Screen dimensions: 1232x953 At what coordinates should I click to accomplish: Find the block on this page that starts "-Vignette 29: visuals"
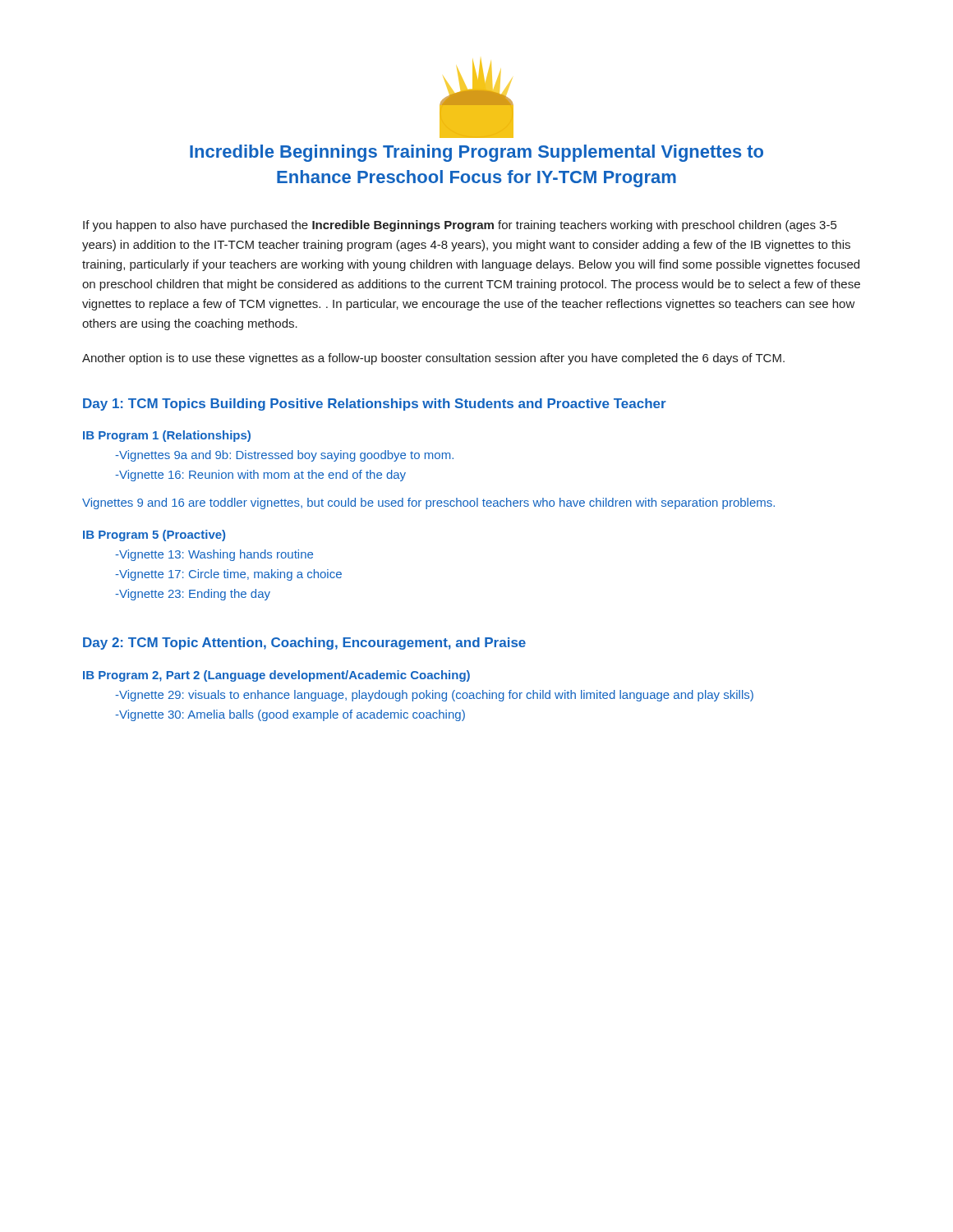pos(441,695)
